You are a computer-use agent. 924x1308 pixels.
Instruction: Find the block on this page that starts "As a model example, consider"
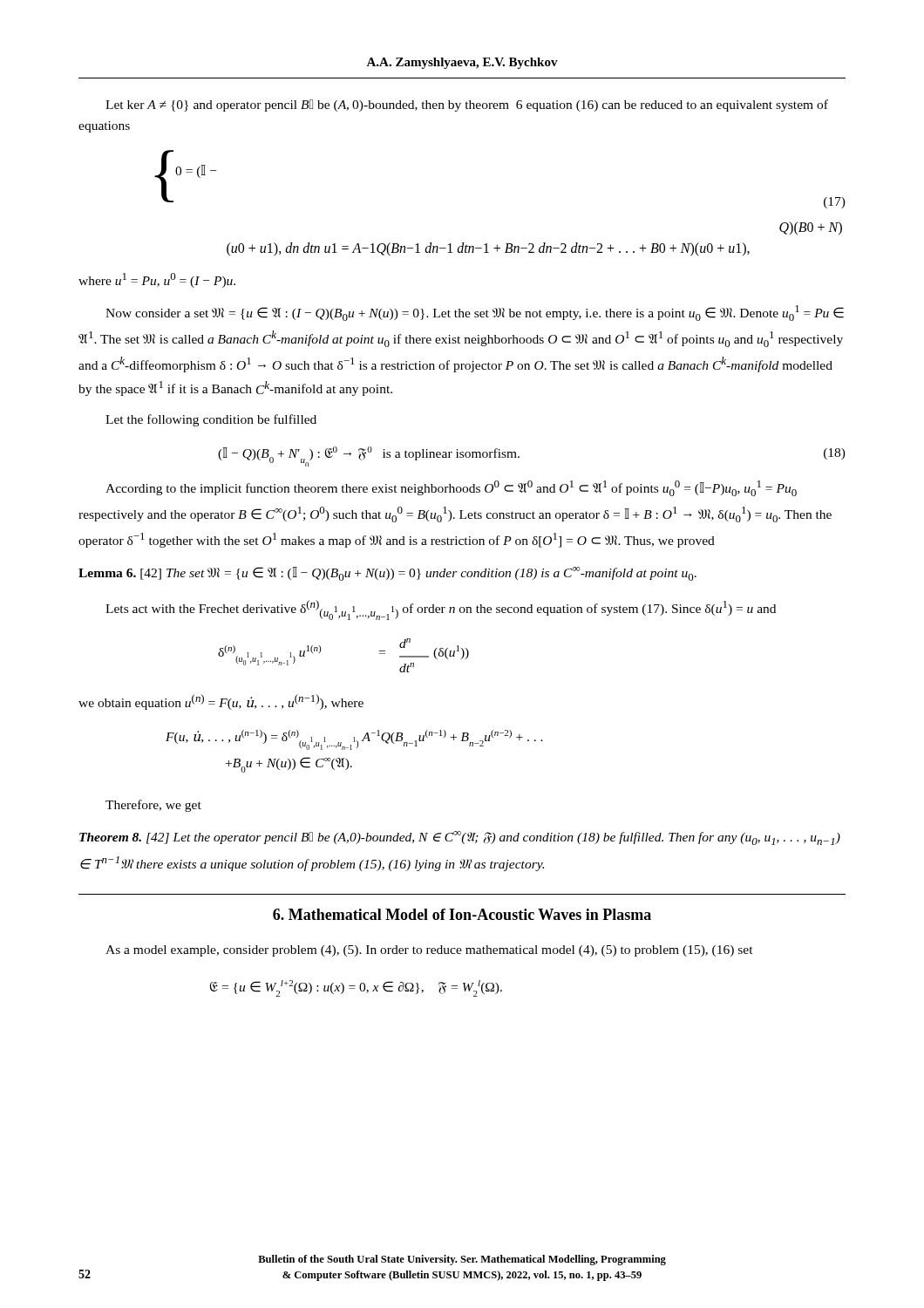click(x=429, y=949)
